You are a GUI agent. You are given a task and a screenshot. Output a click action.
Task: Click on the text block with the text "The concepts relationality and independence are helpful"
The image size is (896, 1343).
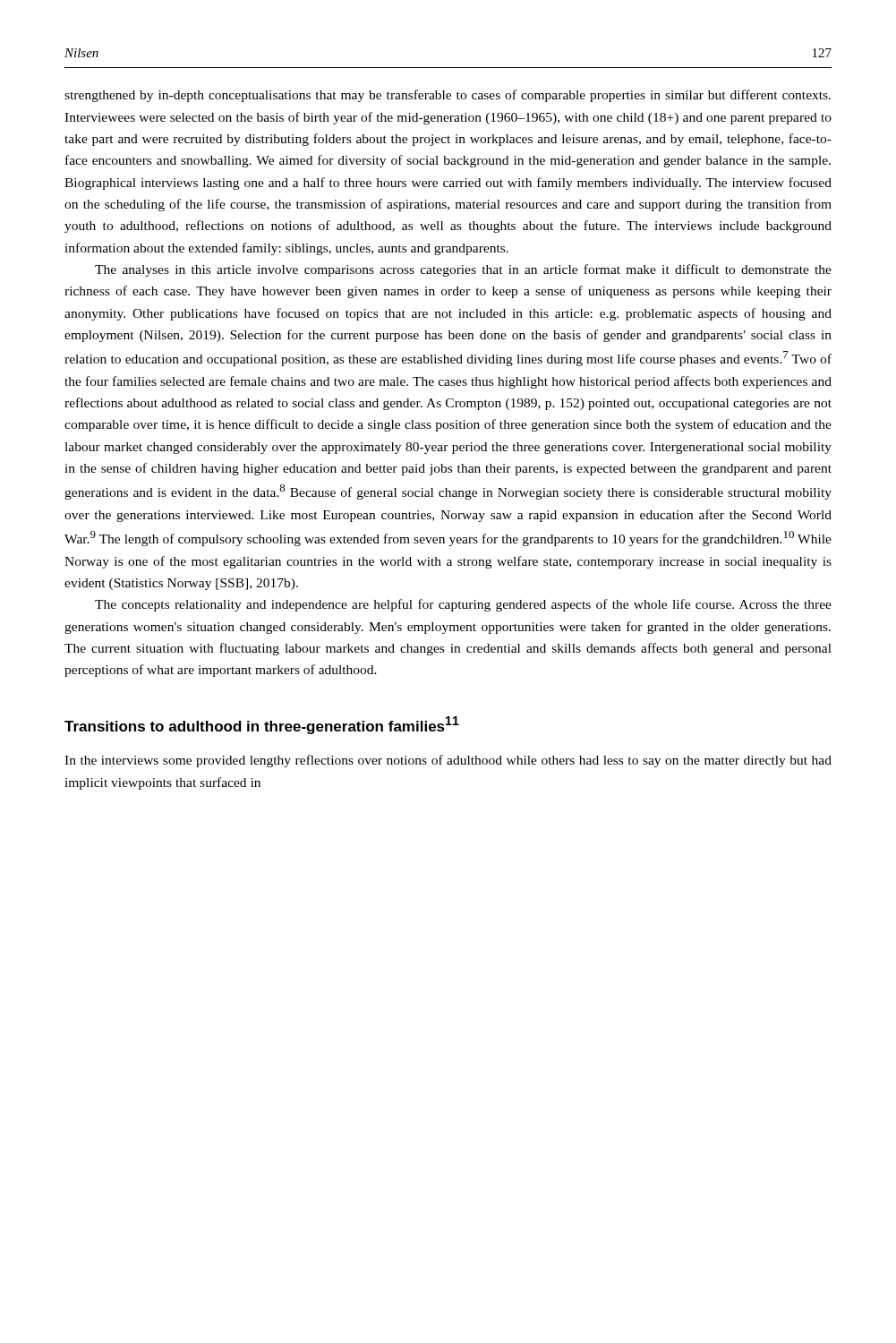pyautogui.click(x=448, y=637)
